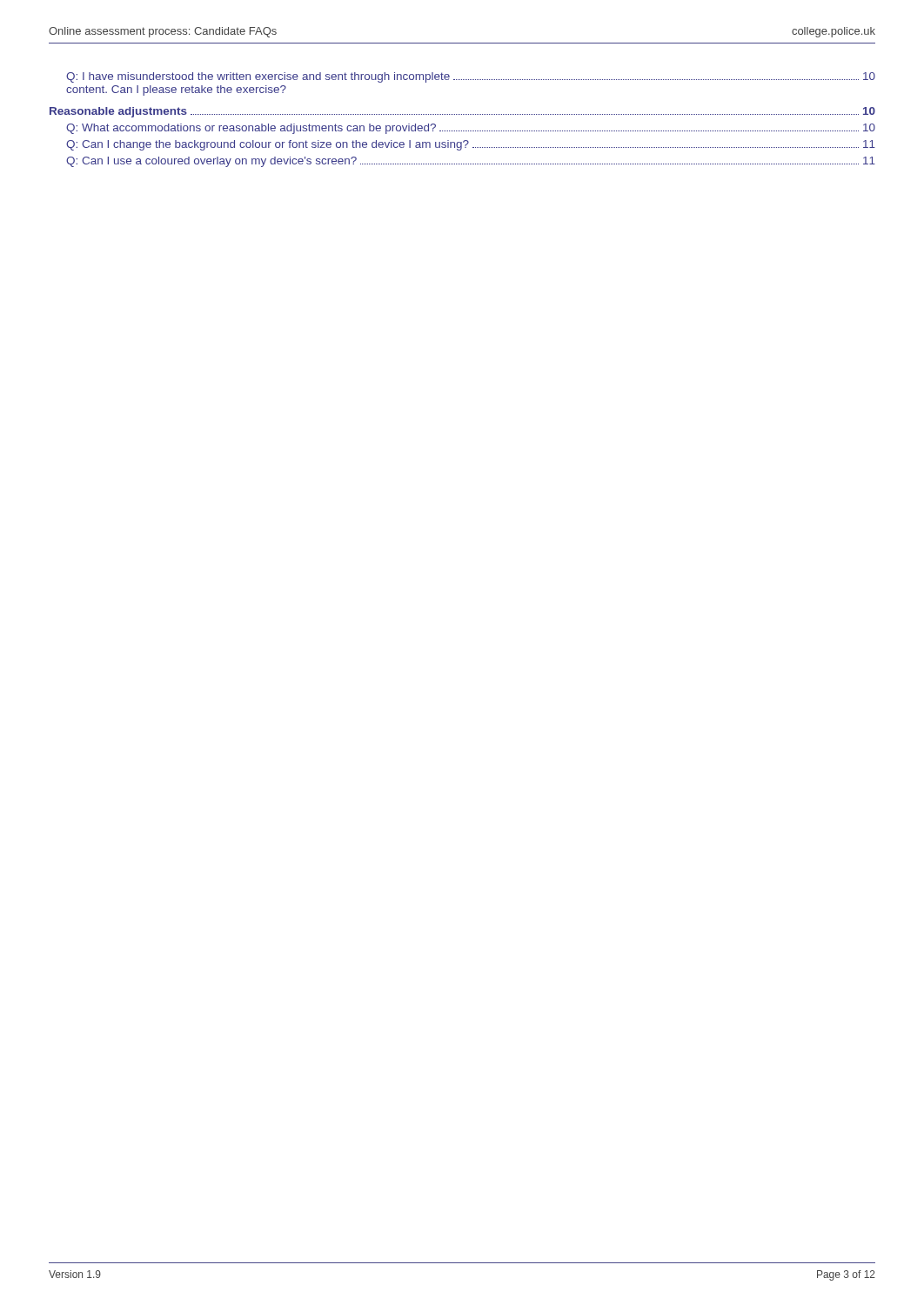This screenshot has width=924, height=1305.
Task: Click on the list item that reads "Q: What accommodations or reasonable"
Action: tap(471, 127)
